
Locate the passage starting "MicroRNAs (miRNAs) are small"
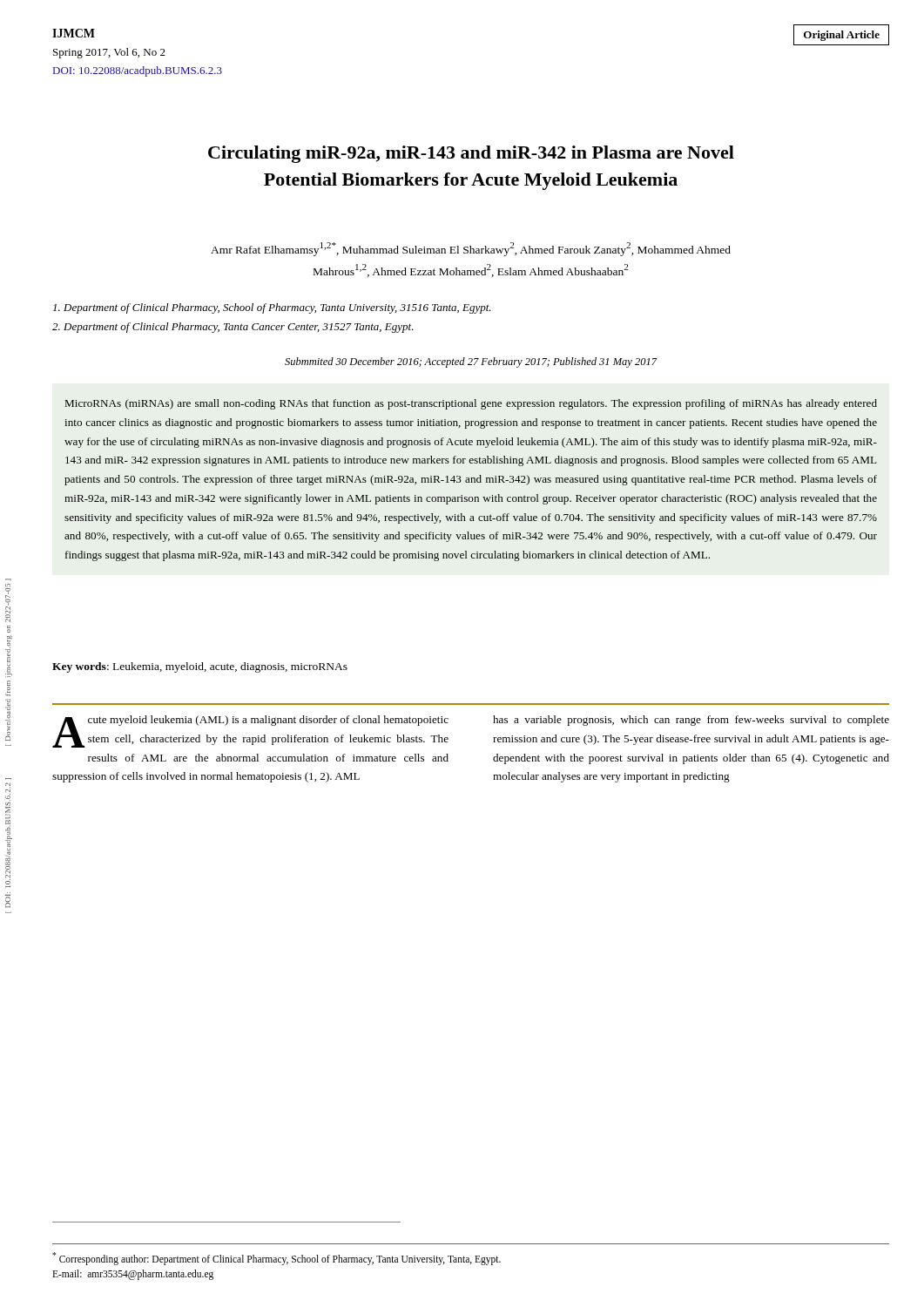click(x=471, y=479)
